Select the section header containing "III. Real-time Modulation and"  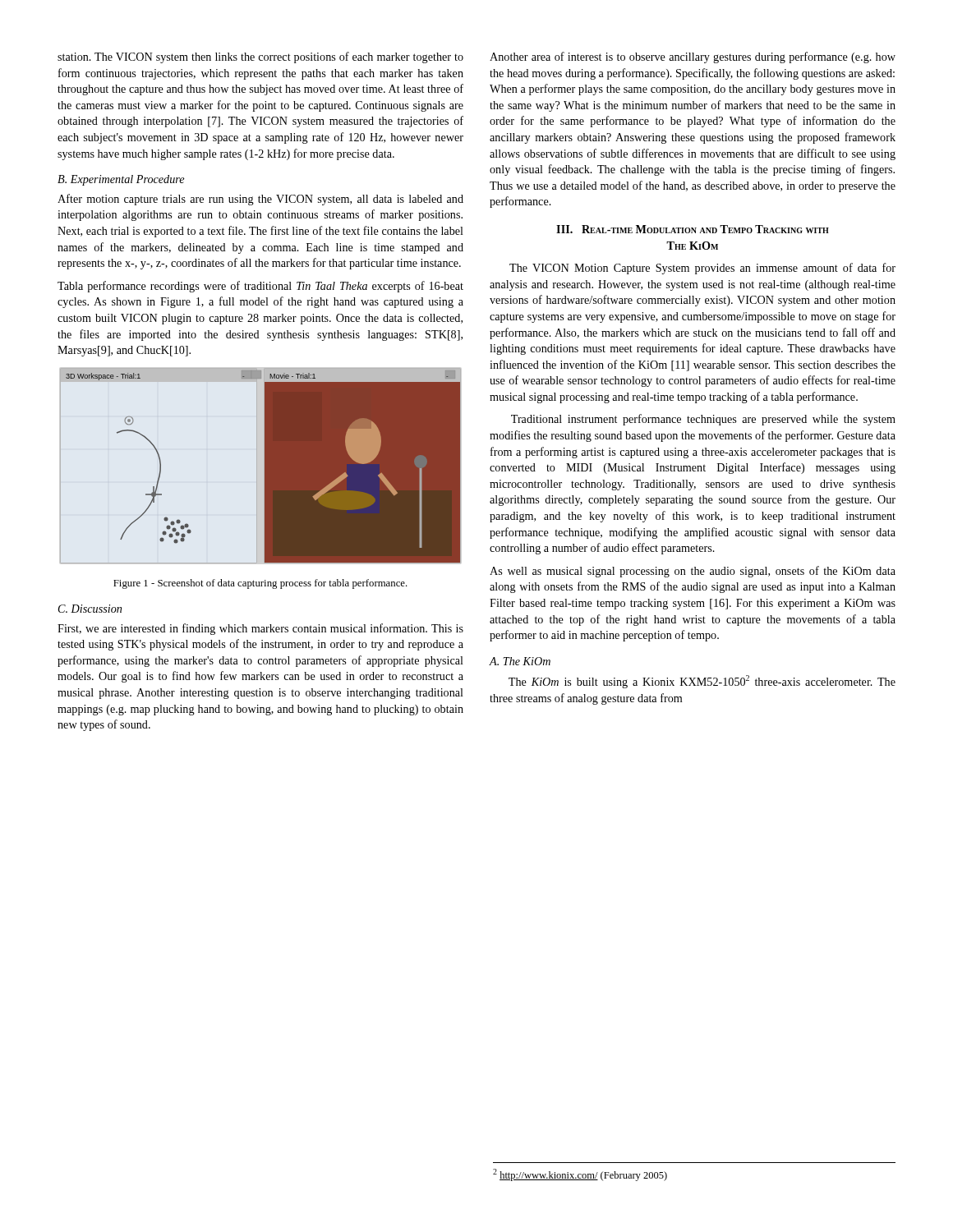693,237
